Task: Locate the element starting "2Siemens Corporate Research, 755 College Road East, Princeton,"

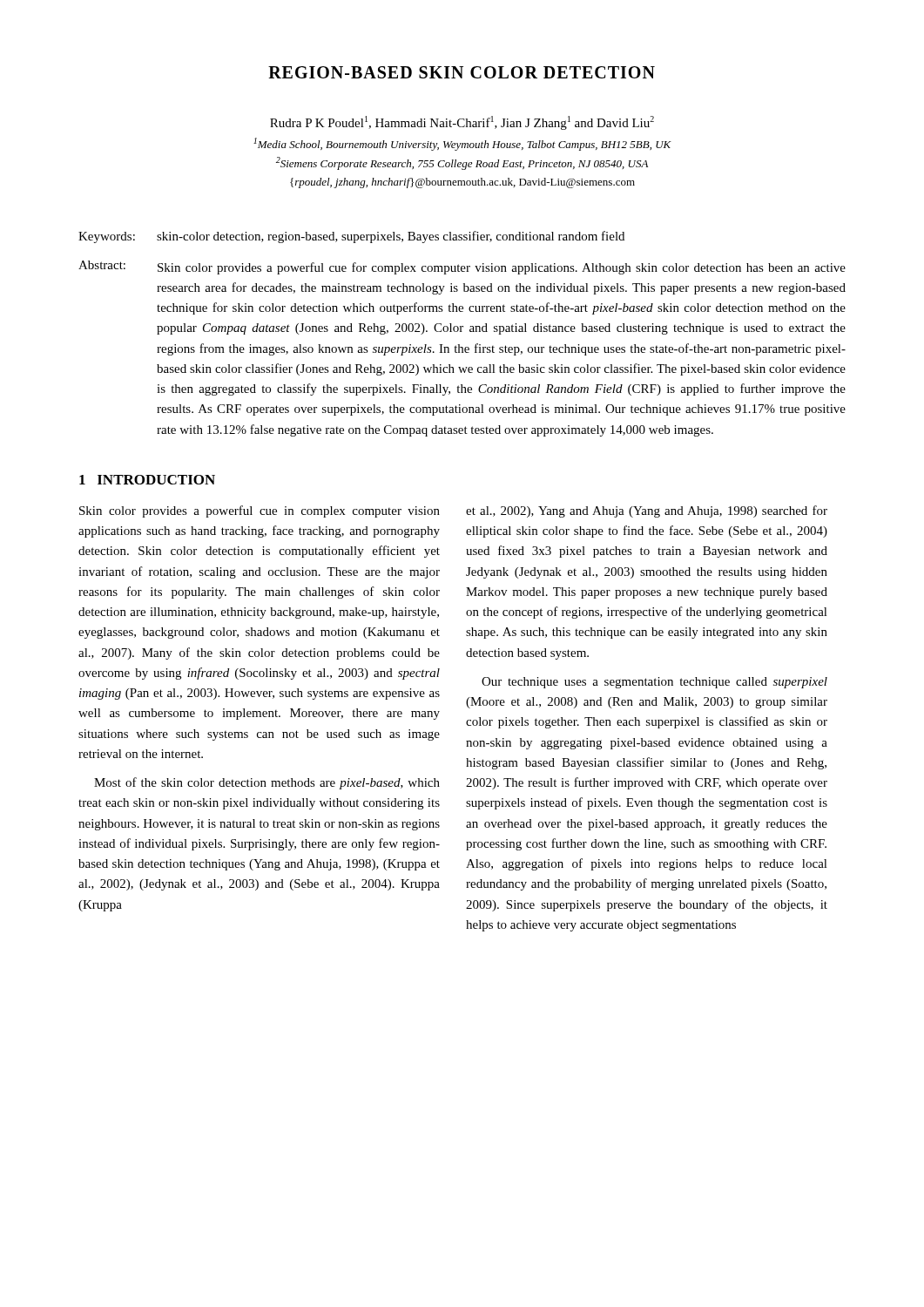Action: coord(462,163)
